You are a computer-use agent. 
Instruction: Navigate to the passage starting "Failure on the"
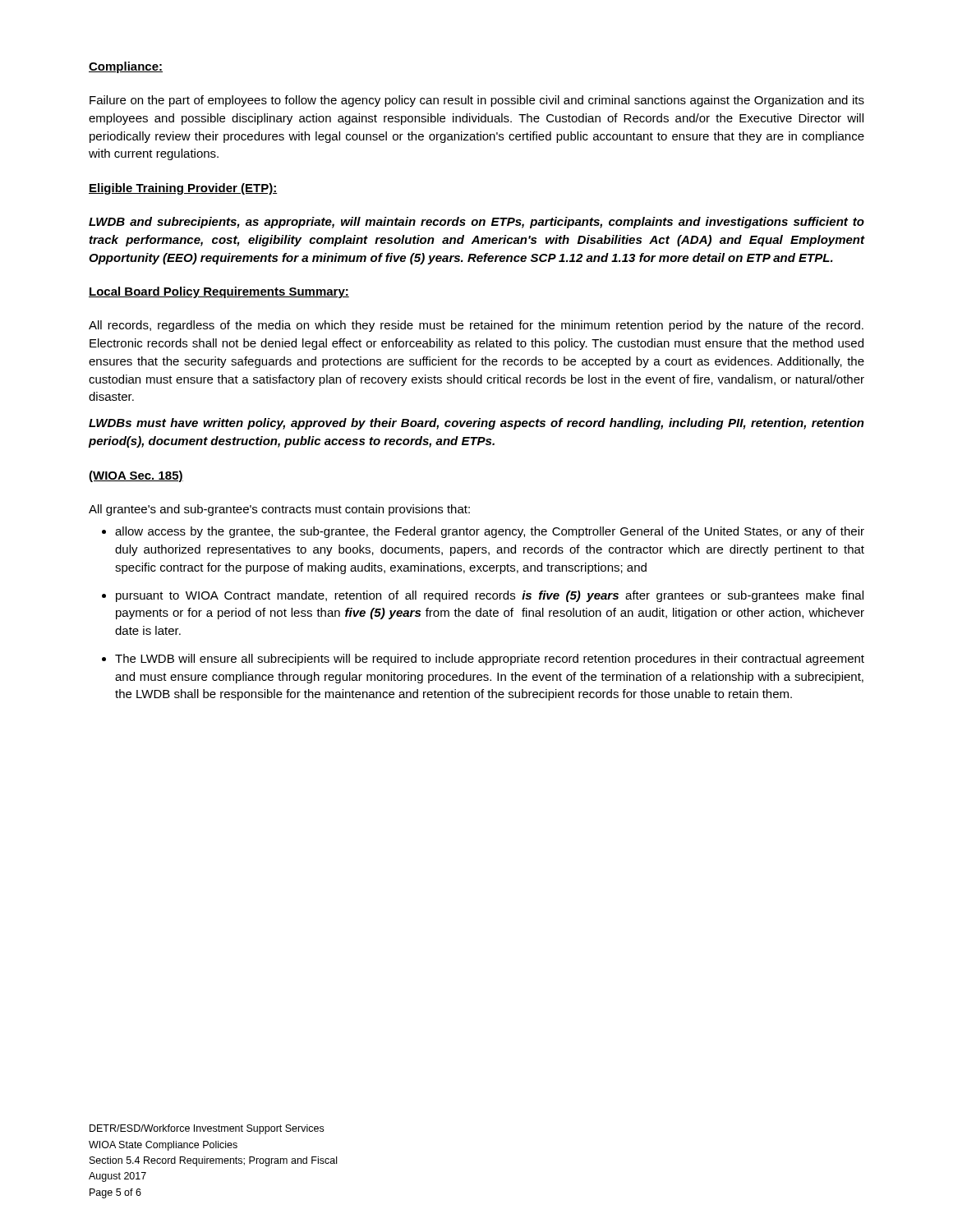(x=476, y=127)
